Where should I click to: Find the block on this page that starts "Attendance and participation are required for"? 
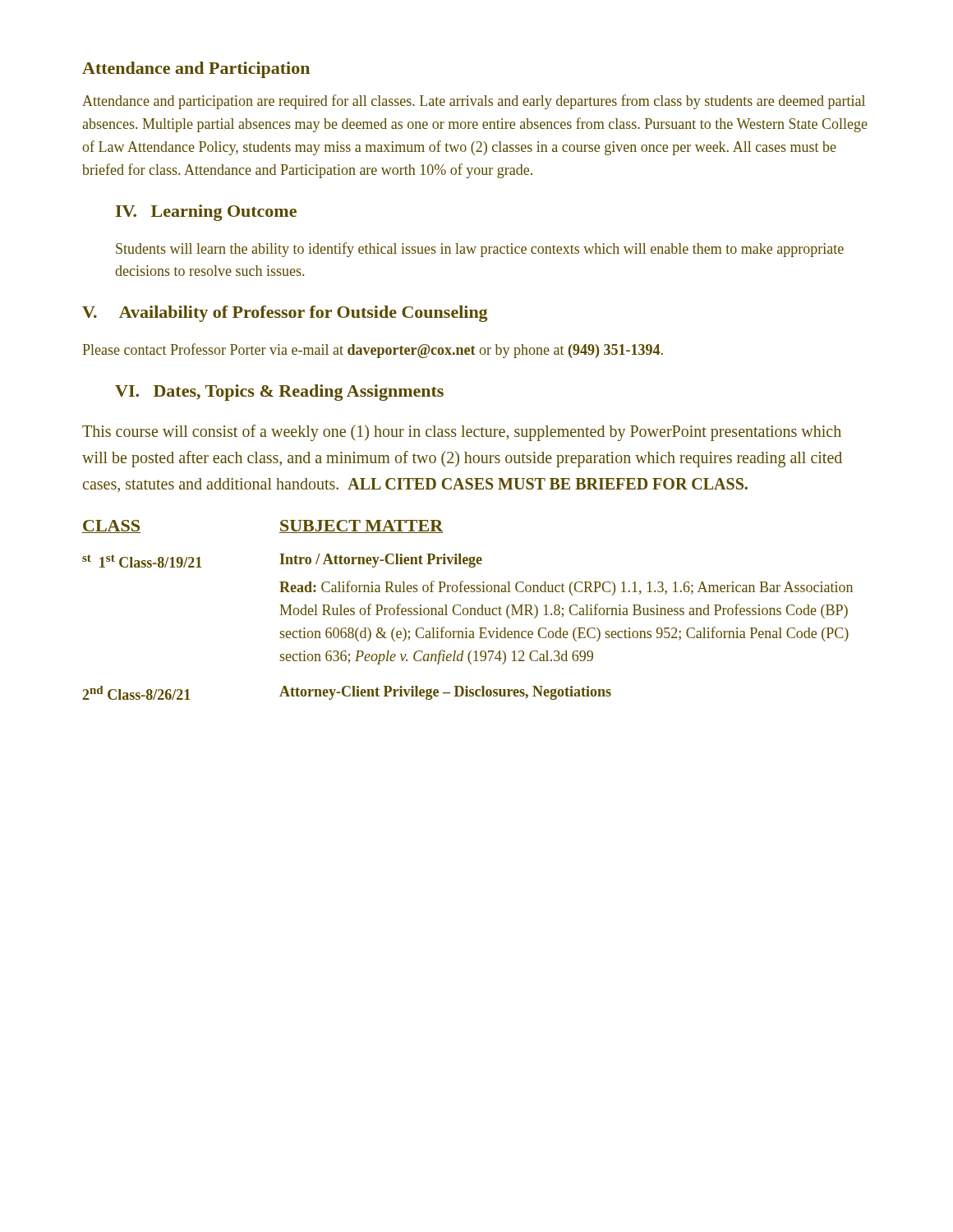(475, 135)
